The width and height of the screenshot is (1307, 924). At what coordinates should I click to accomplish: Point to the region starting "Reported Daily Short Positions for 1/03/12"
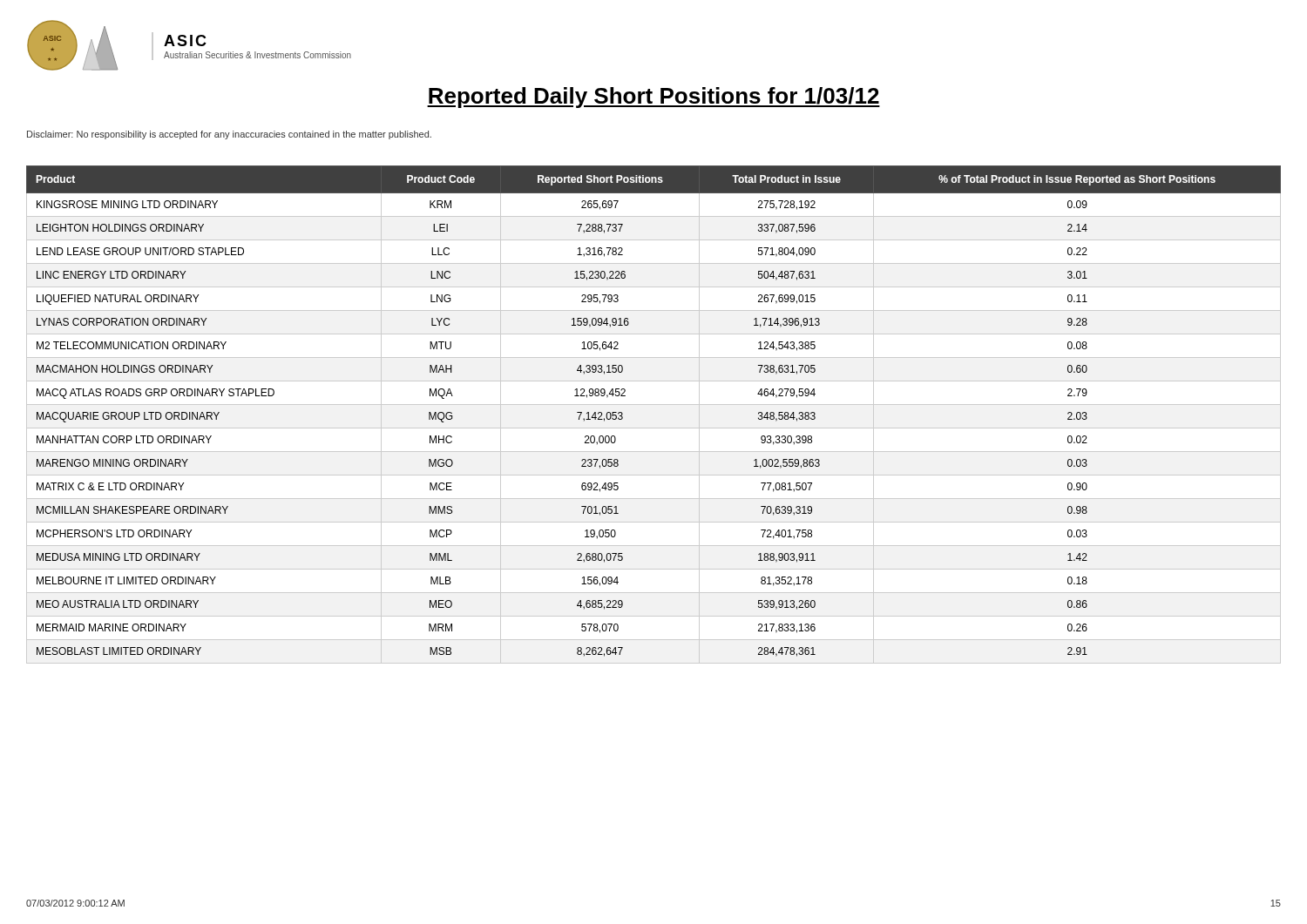point(654,96)
